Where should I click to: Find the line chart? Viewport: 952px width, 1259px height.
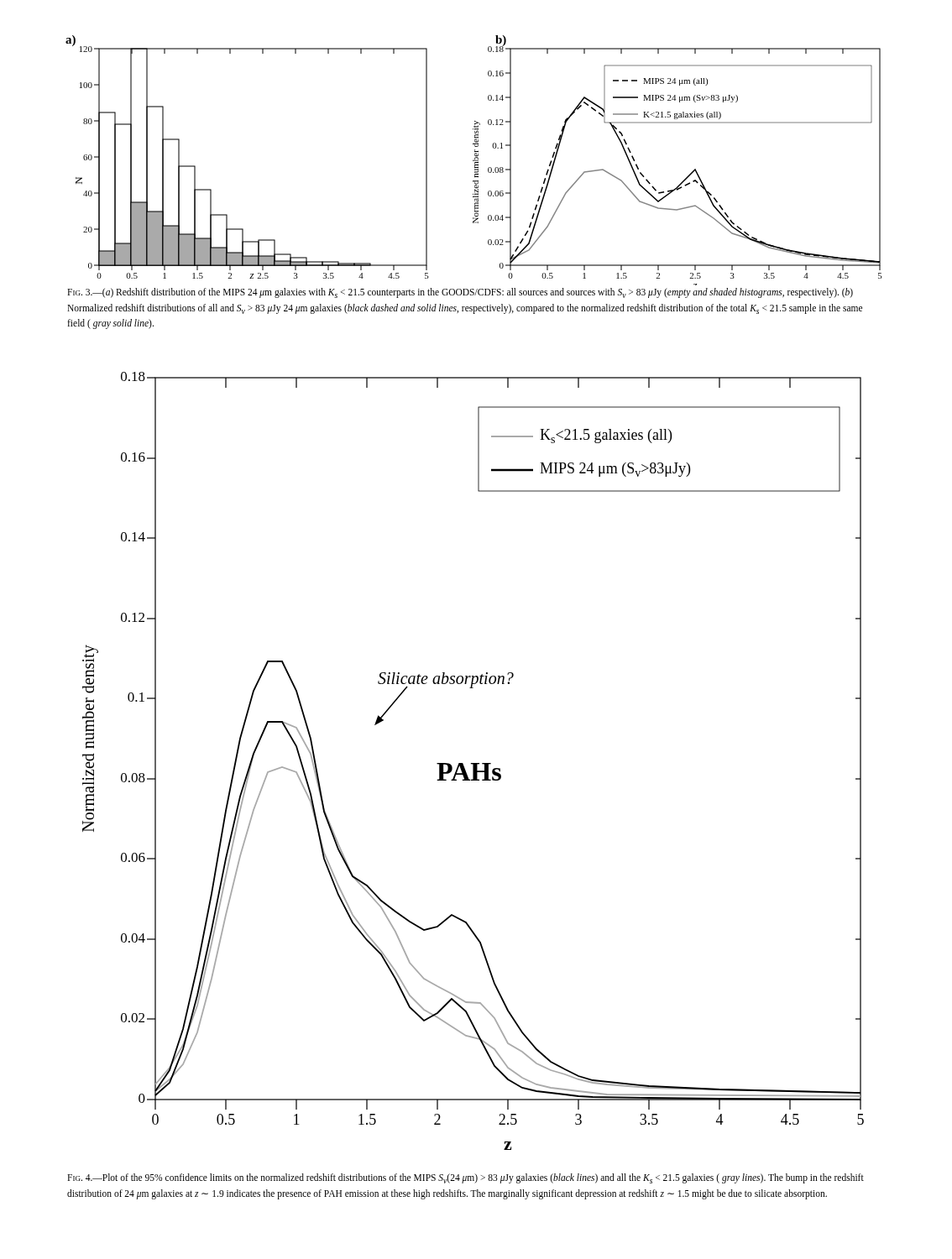tap(479, 764)
